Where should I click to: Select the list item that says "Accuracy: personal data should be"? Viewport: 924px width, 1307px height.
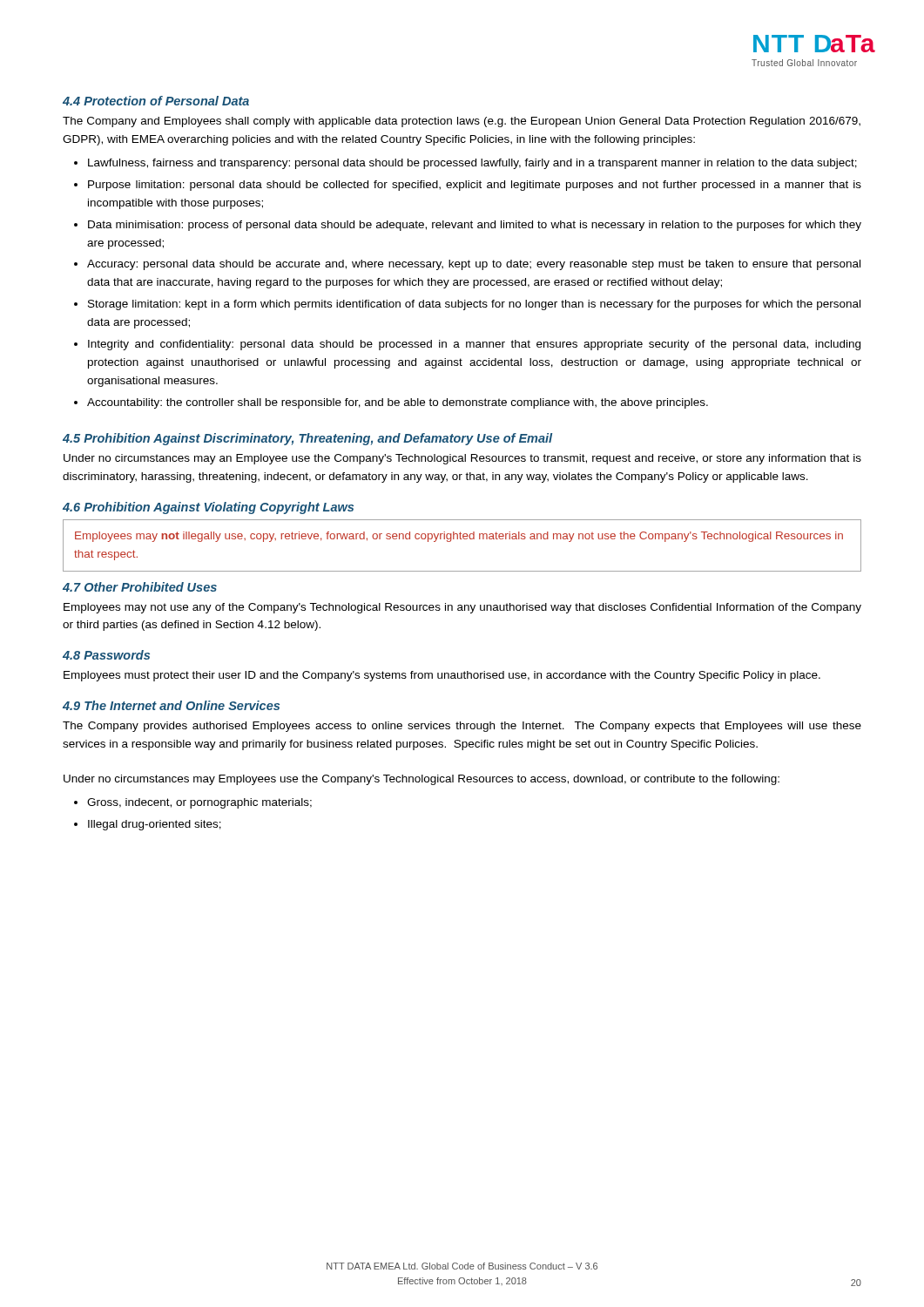pos(474,273)
